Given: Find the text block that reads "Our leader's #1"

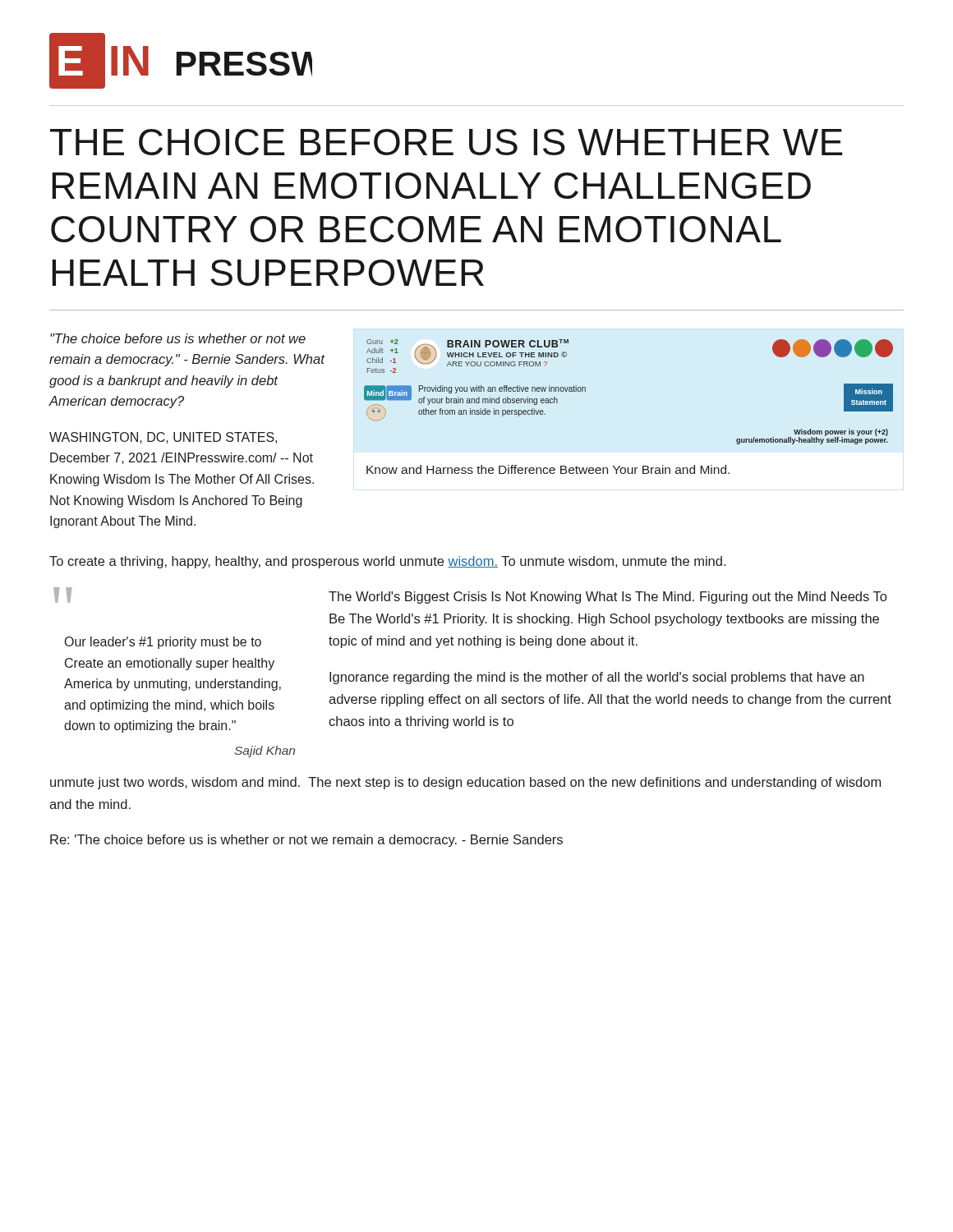Looking at the screenshot, I should pyautogui.click(x=173, y=684).
